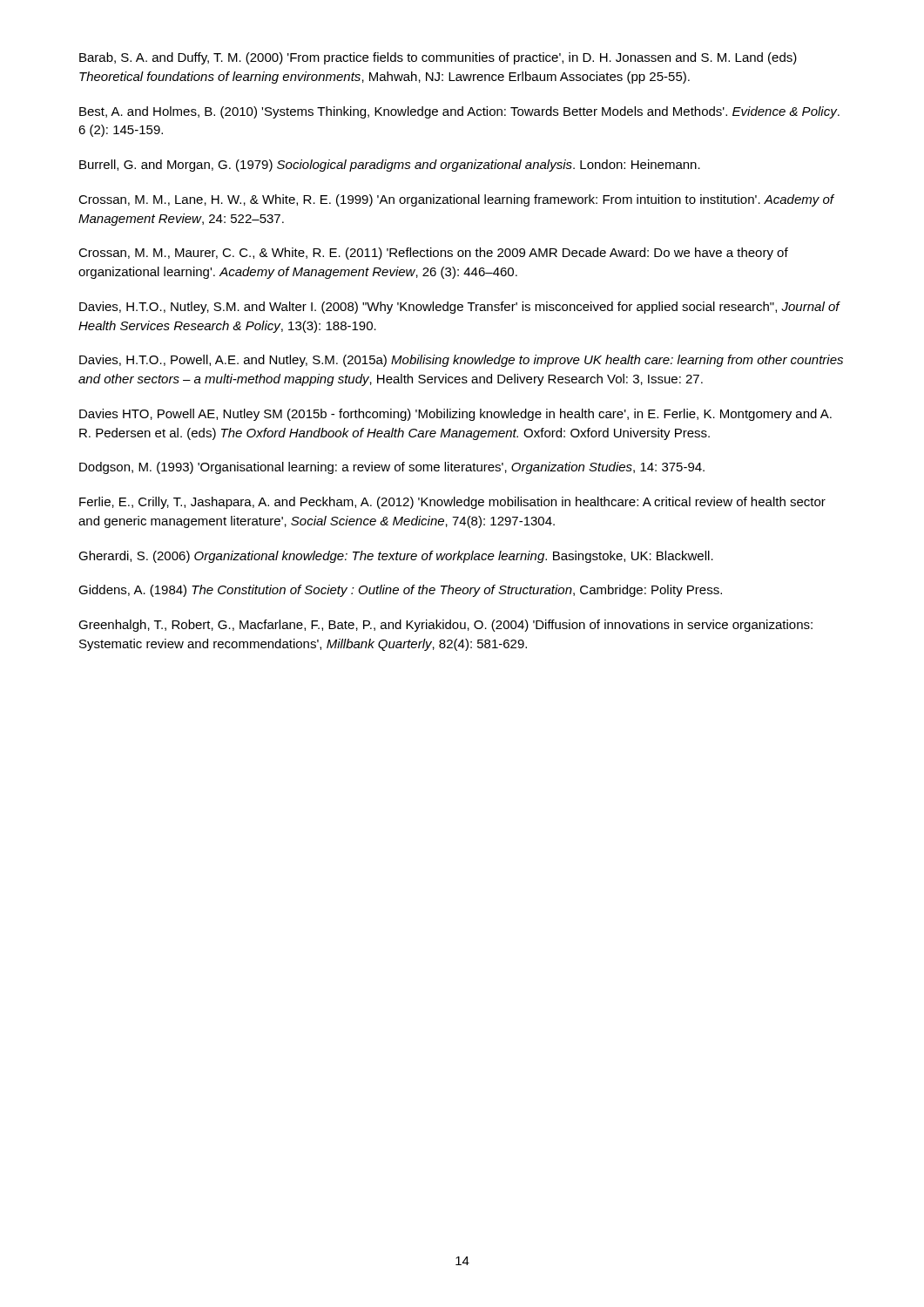Locate the passage starting "Dodgson, M. (1993) 'Organisational learning: a review of"
This screenshot has width=924, height=1307.
tap(392, 467)
